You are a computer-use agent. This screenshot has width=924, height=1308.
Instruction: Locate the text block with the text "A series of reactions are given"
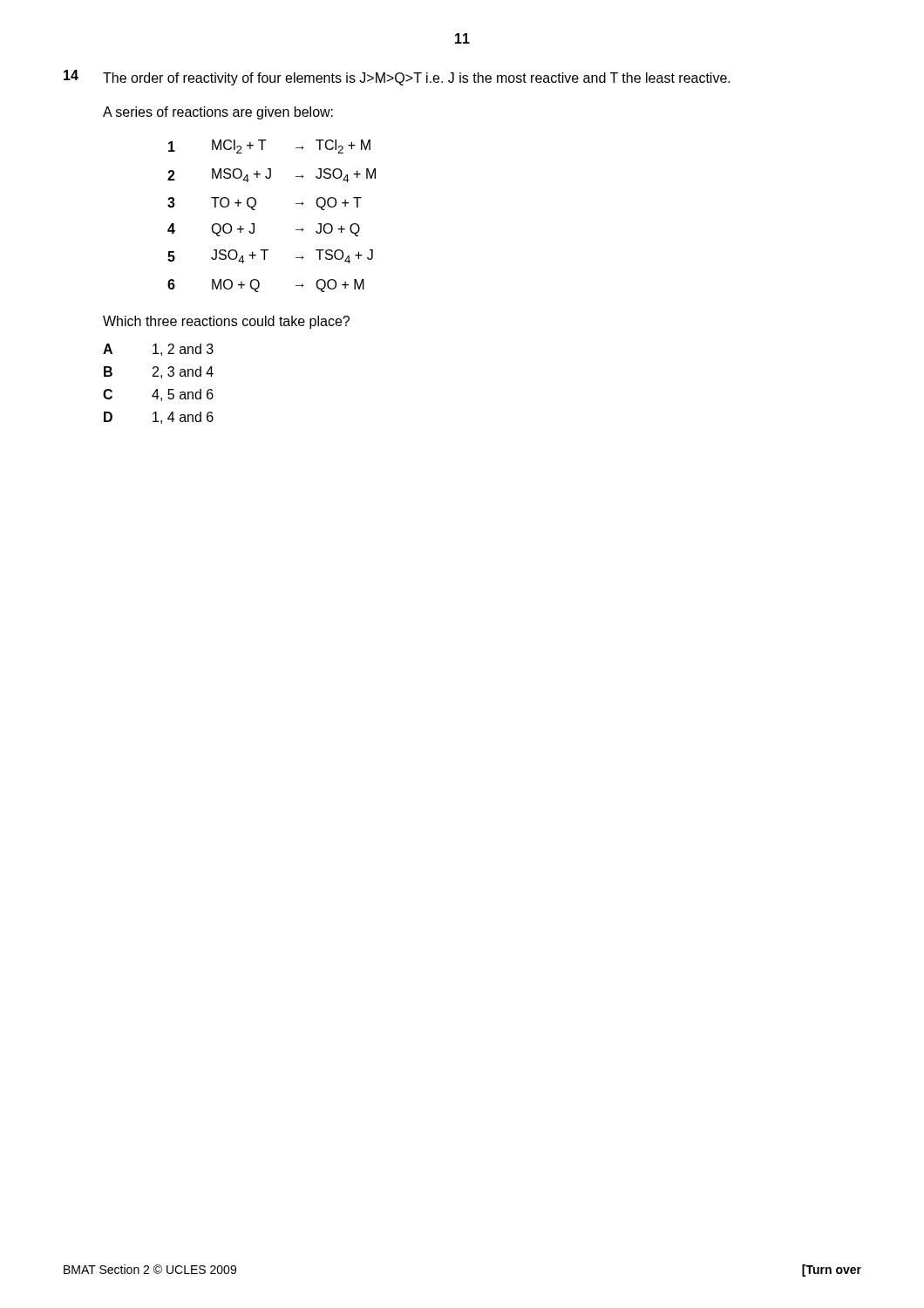[x=218, y=112]
